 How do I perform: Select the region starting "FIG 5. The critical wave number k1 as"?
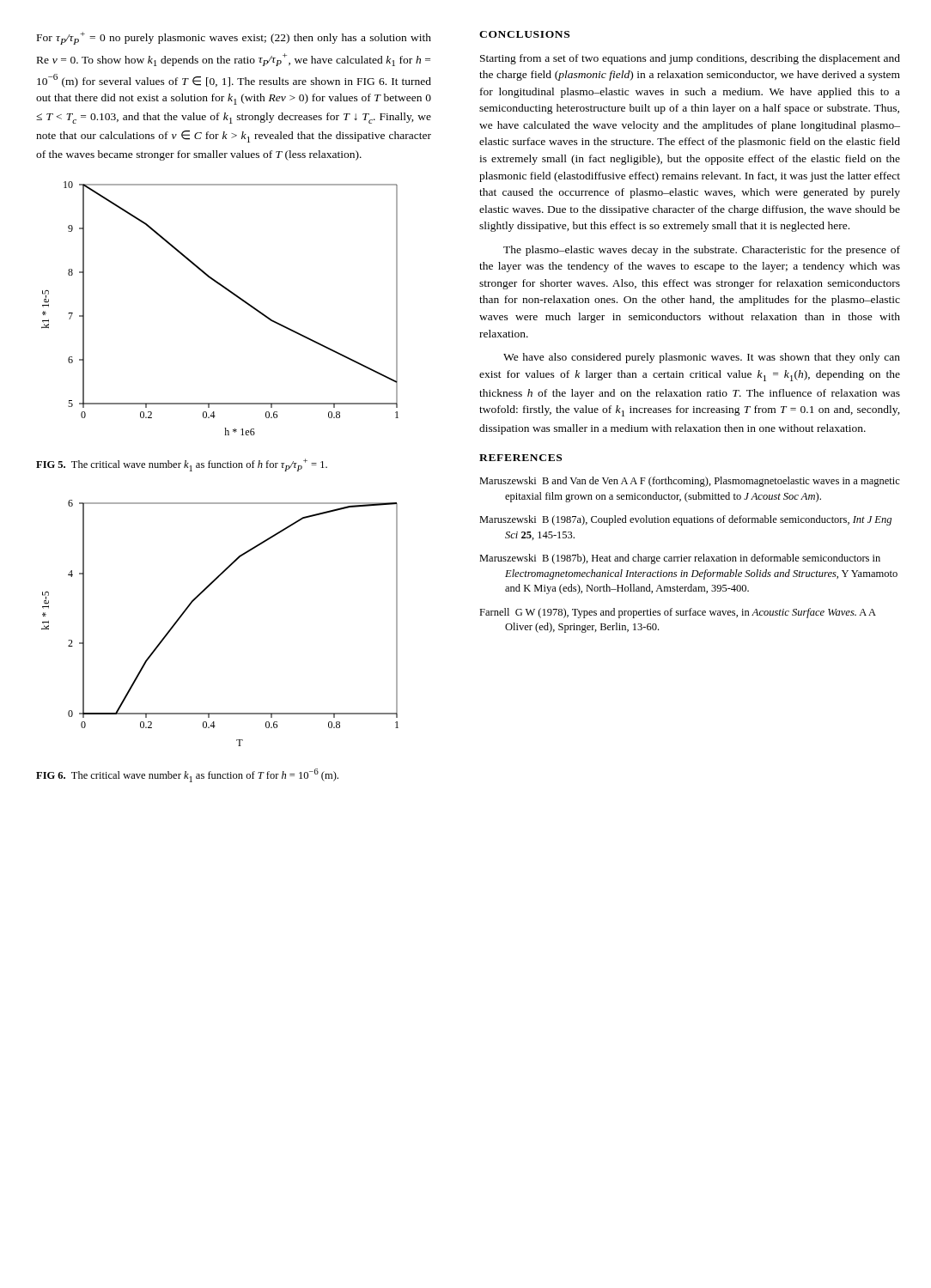[182, 465]
